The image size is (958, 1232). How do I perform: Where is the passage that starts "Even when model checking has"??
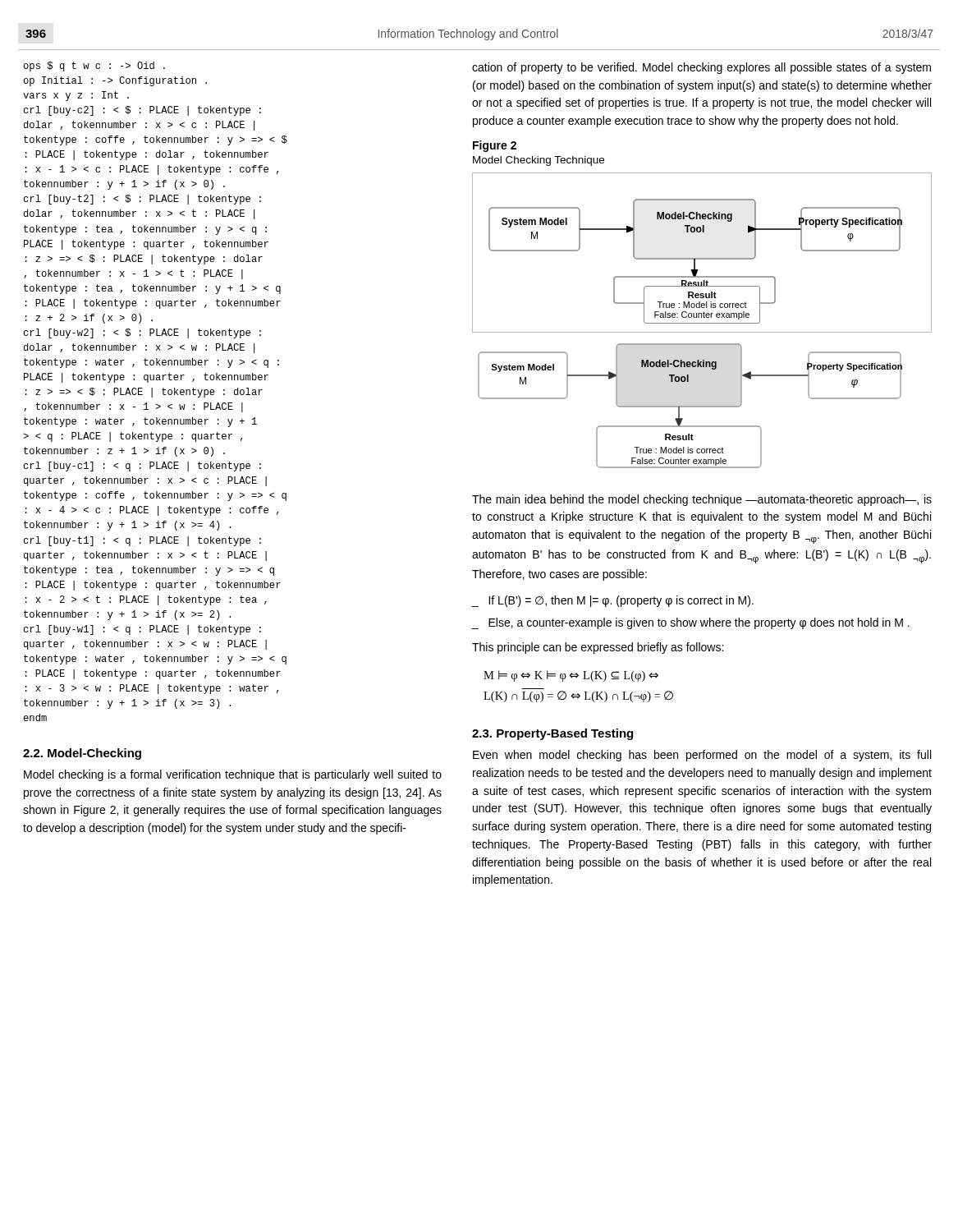click(x=702, y=817)
